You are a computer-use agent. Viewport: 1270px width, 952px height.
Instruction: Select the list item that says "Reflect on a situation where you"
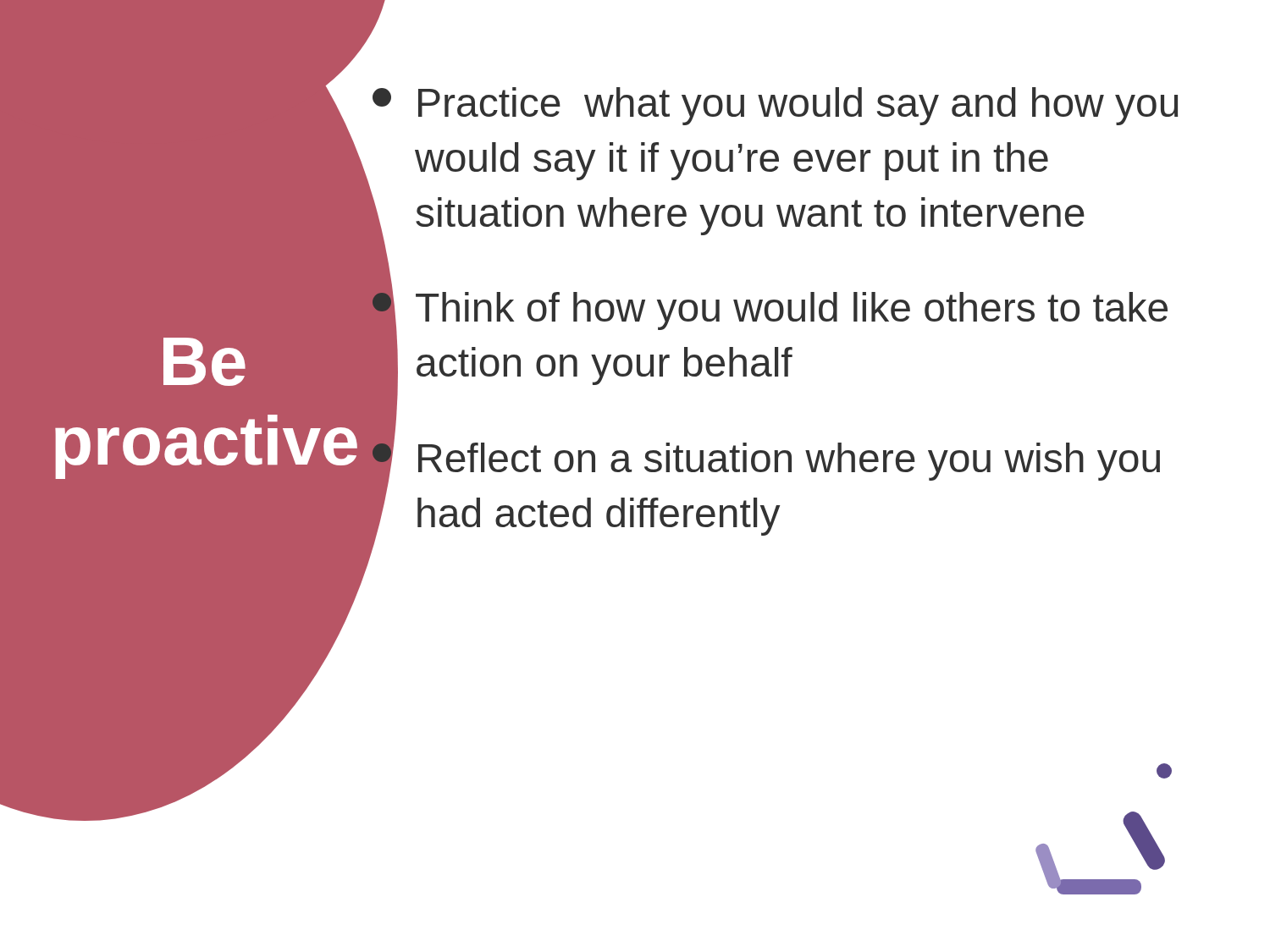tap(787, 486)
